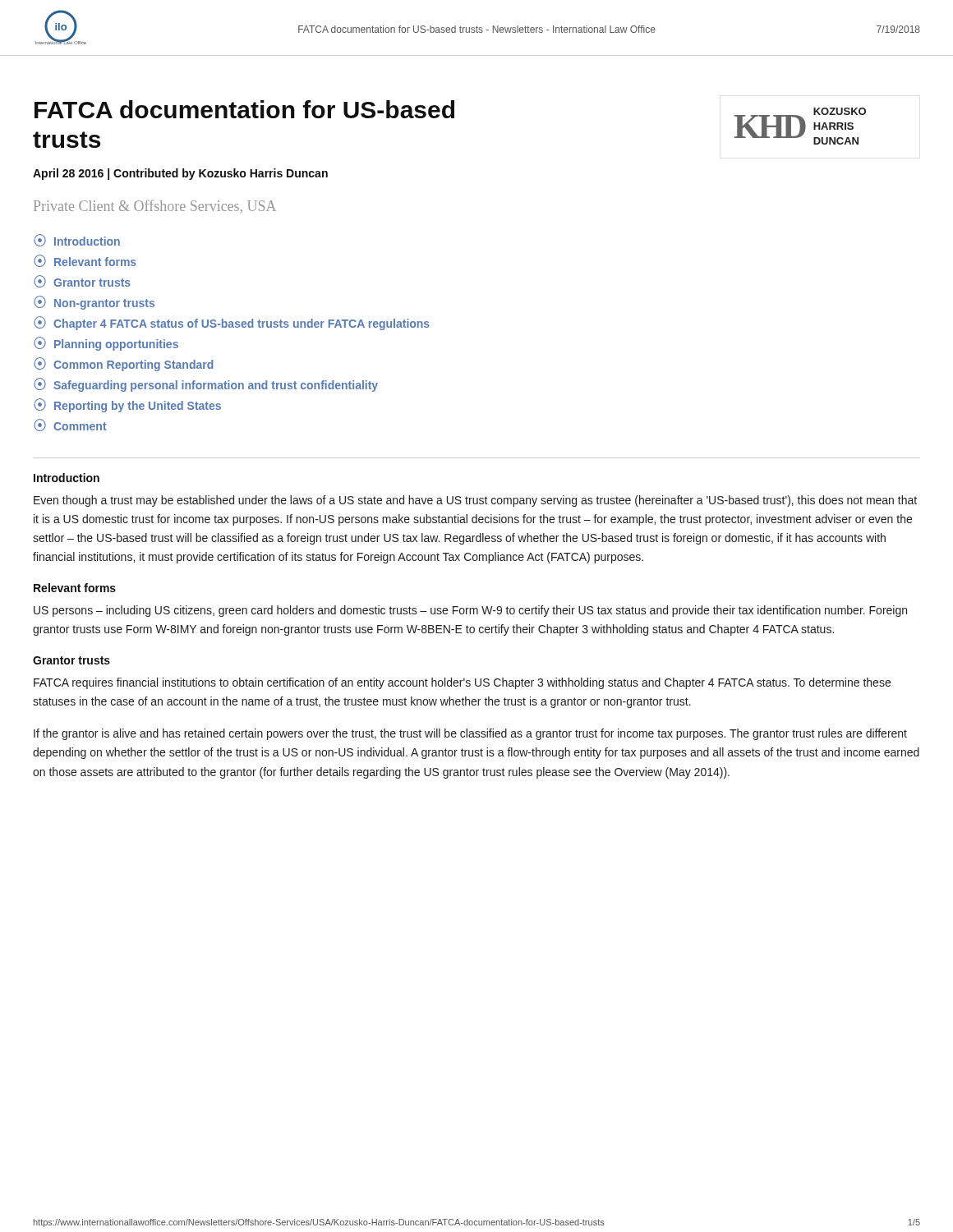Locate the element starting "If the grantor is alive and"
This screenshot has width=953, height=1232.
tap(476, 753)
